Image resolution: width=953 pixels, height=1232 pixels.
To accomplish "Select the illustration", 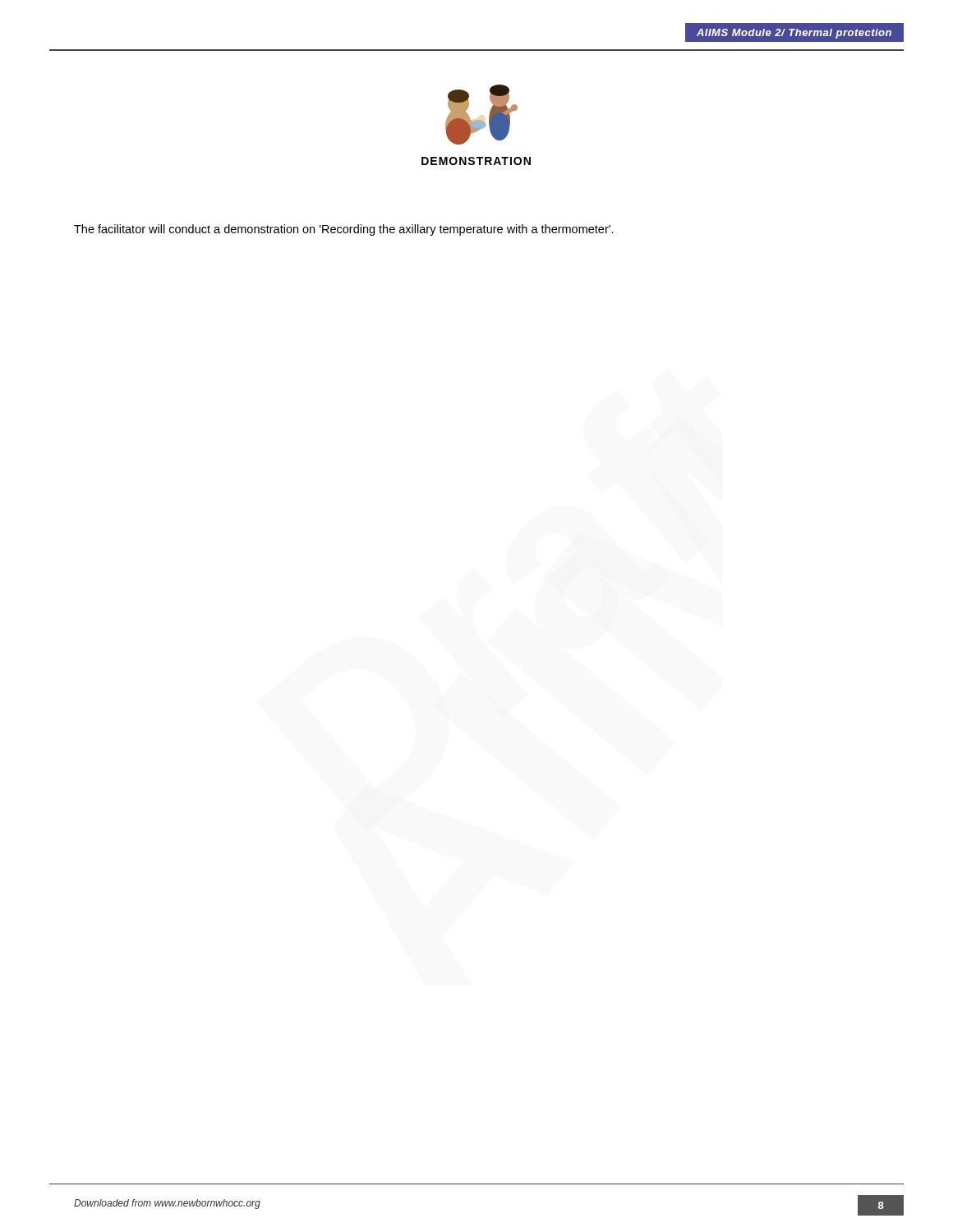I will click(x=476, y=117).
